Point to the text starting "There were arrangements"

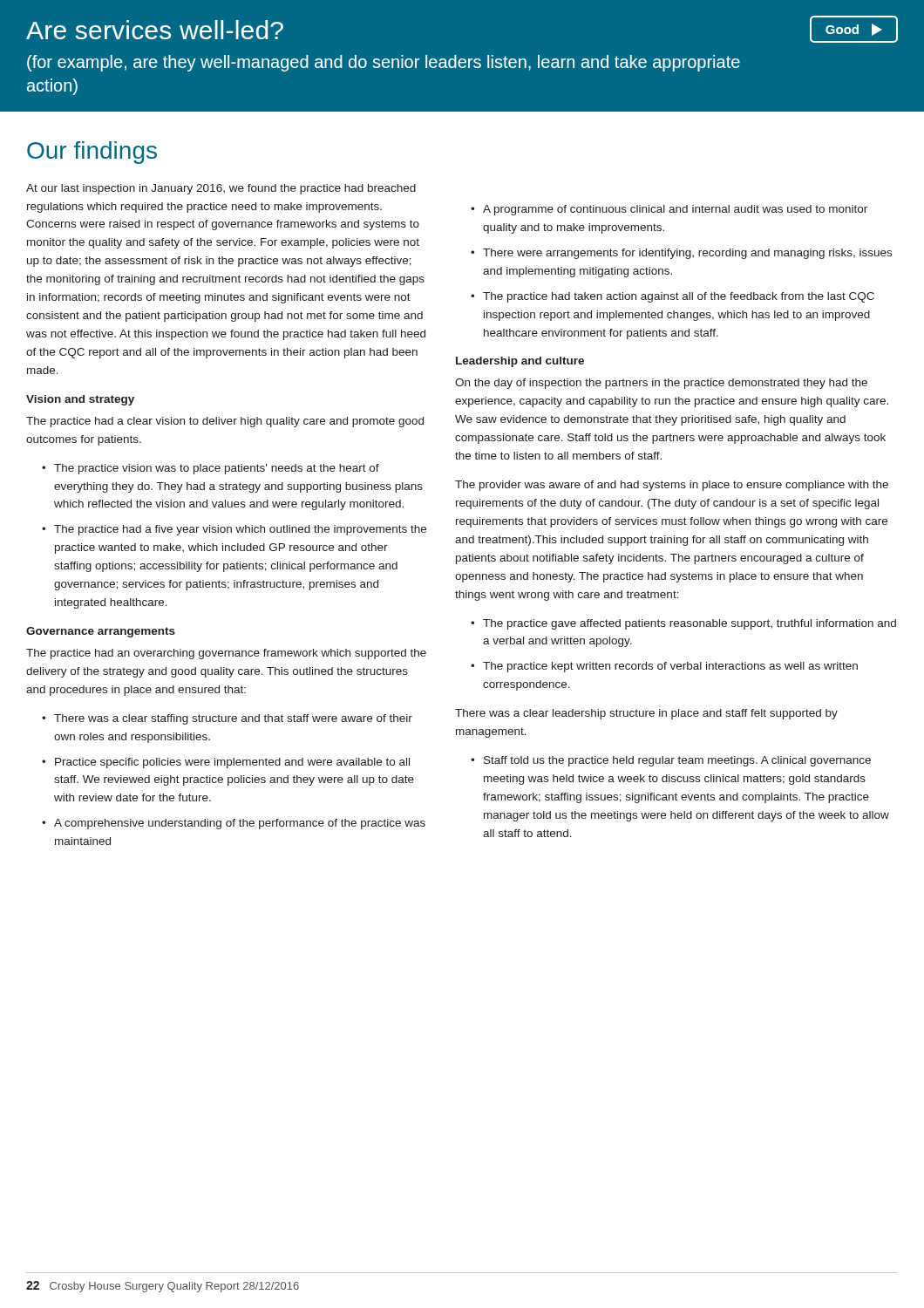coord(688,261)
